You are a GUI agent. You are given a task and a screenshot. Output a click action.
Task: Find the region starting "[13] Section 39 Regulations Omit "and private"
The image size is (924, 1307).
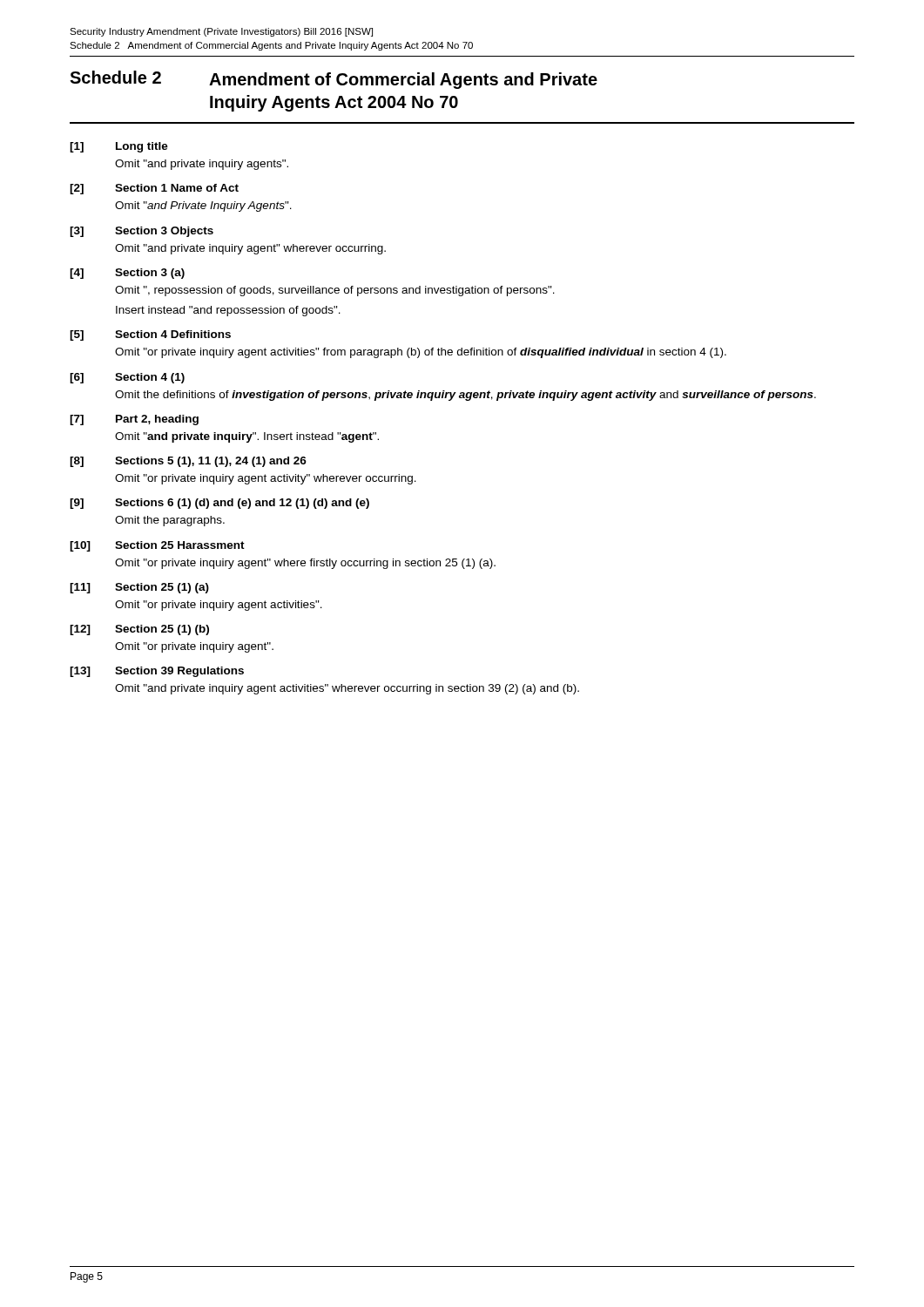[x=462, y=681]
